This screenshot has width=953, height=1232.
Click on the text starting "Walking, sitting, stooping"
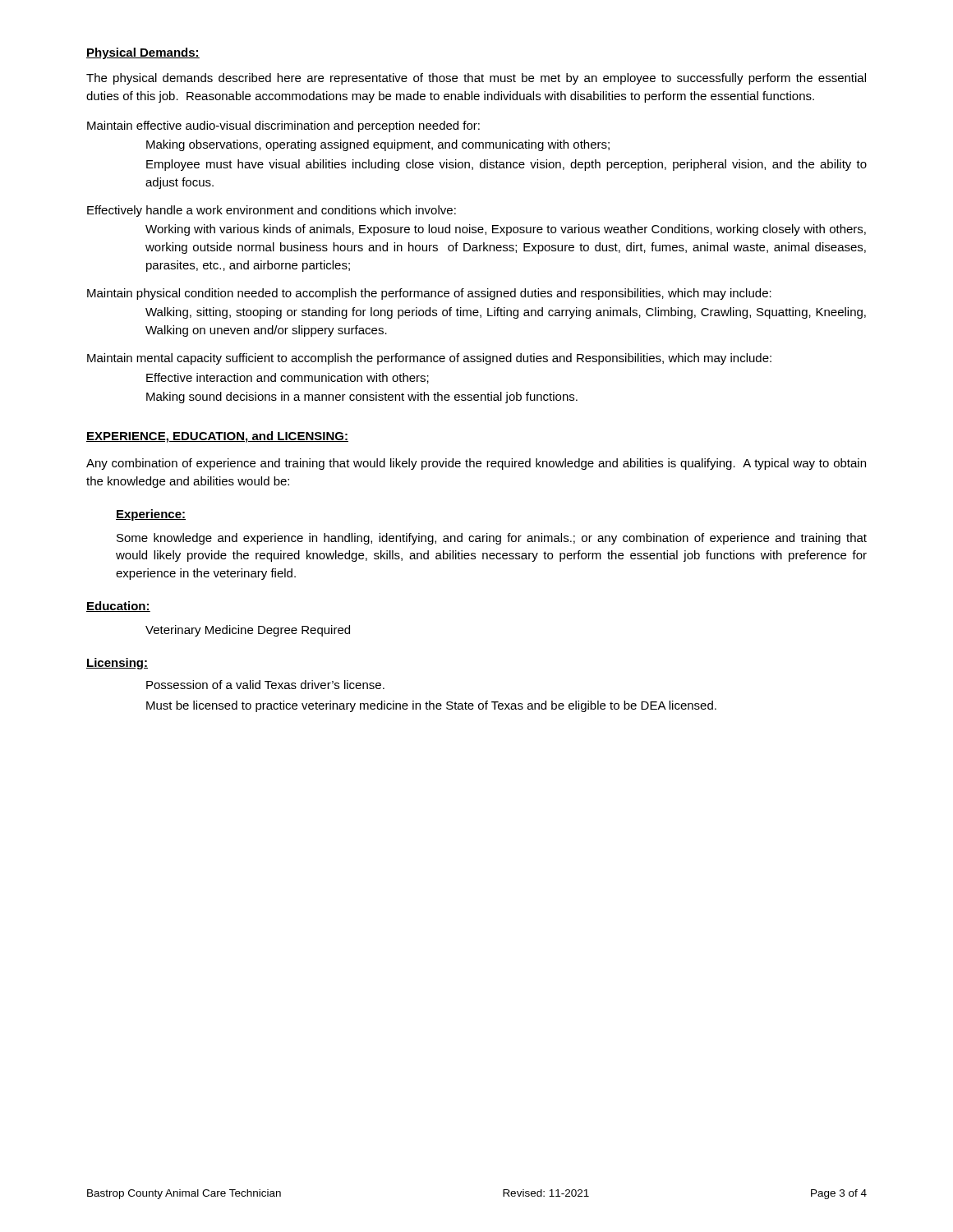(506, 321)
